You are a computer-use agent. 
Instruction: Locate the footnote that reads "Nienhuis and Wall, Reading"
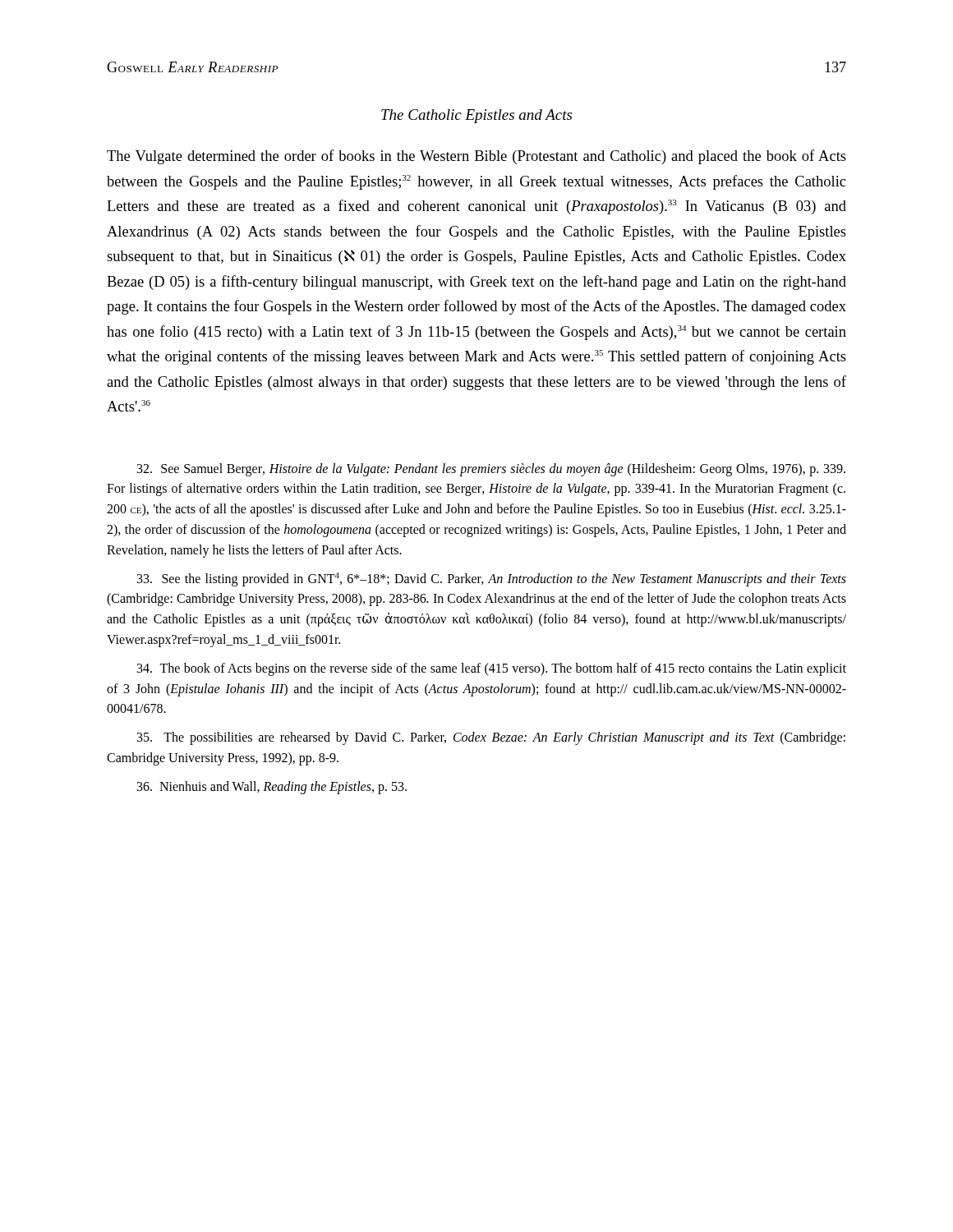click(272, 786)
